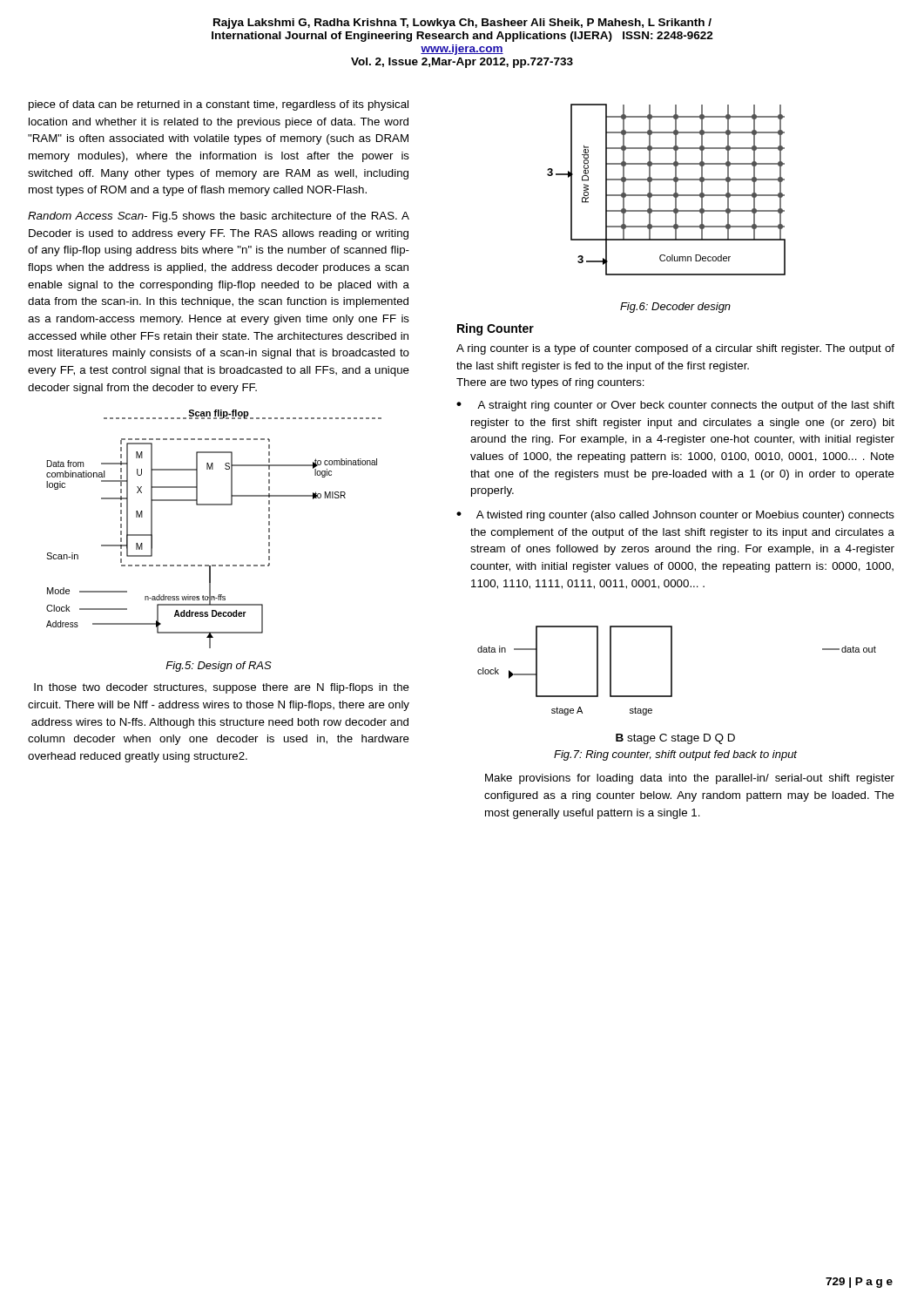Select the block starting "Make provisions for loading data"

click(x=689, y=795)
